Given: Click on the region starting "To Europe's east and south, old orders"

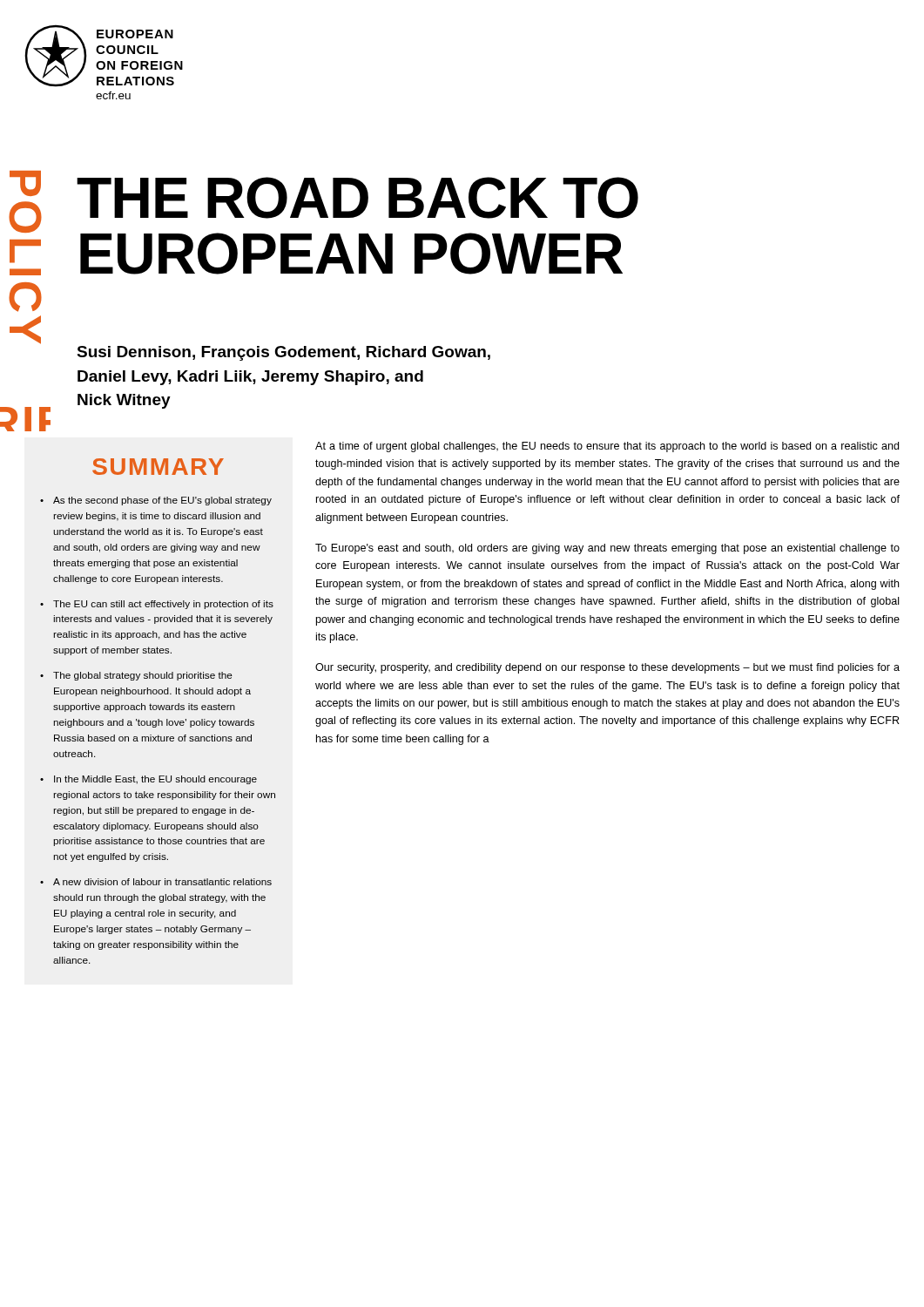Looking at the screenshot, I should [x=607, y=592].
